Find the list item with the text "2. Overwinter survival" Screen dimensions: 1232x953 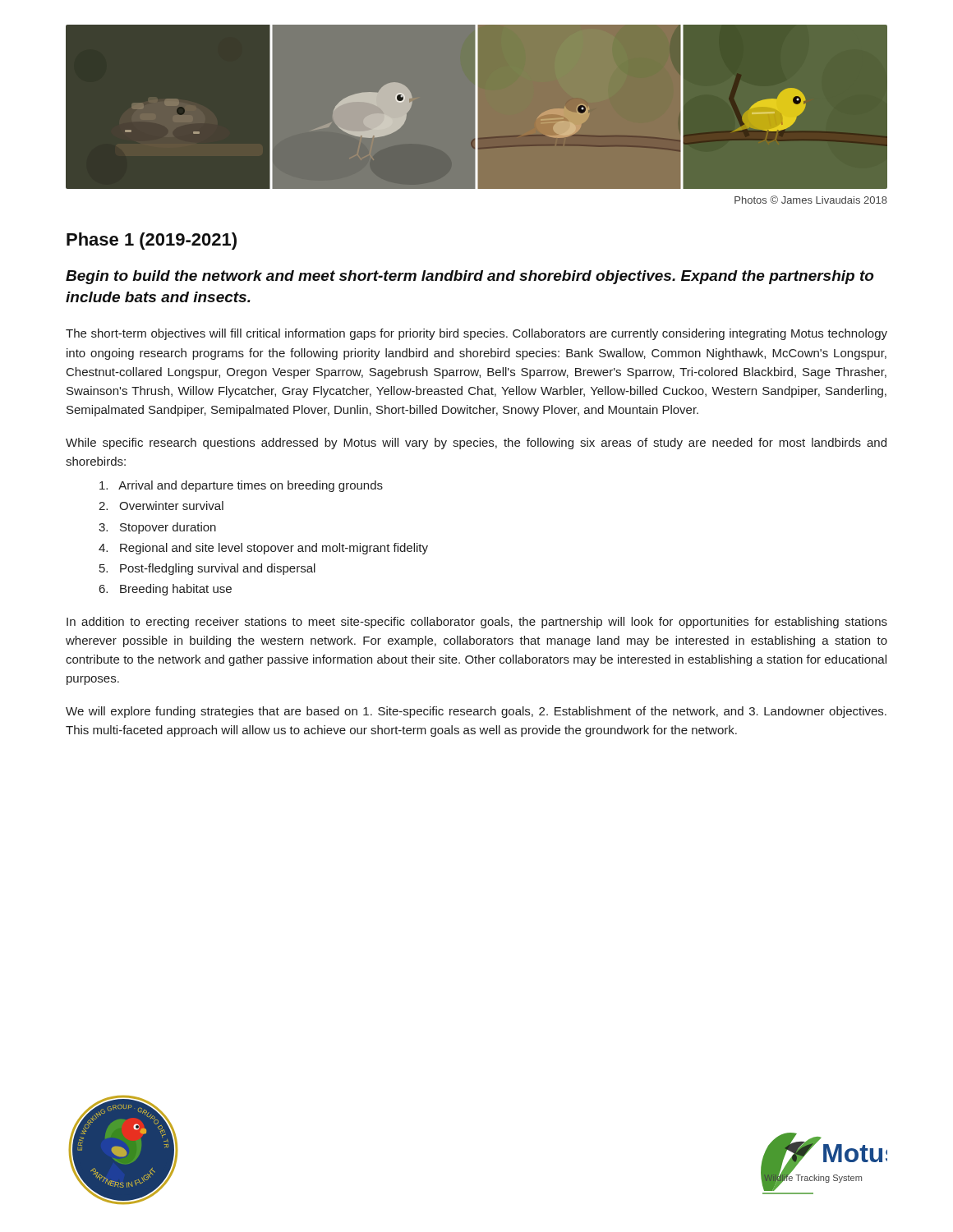click(x=161, y=506)
